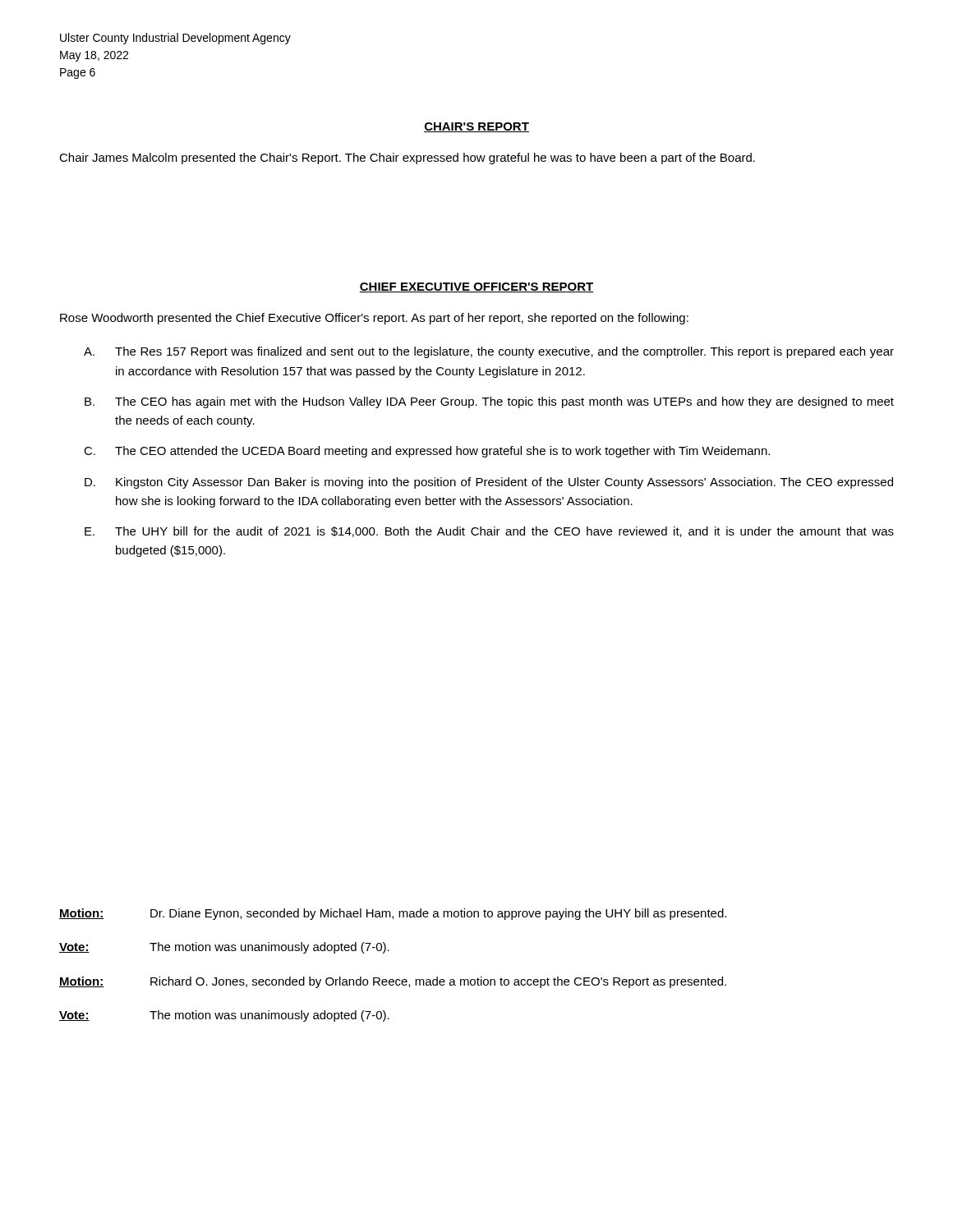
Task: Select the text starting "E. The UHY"
Action: [489, 541]
